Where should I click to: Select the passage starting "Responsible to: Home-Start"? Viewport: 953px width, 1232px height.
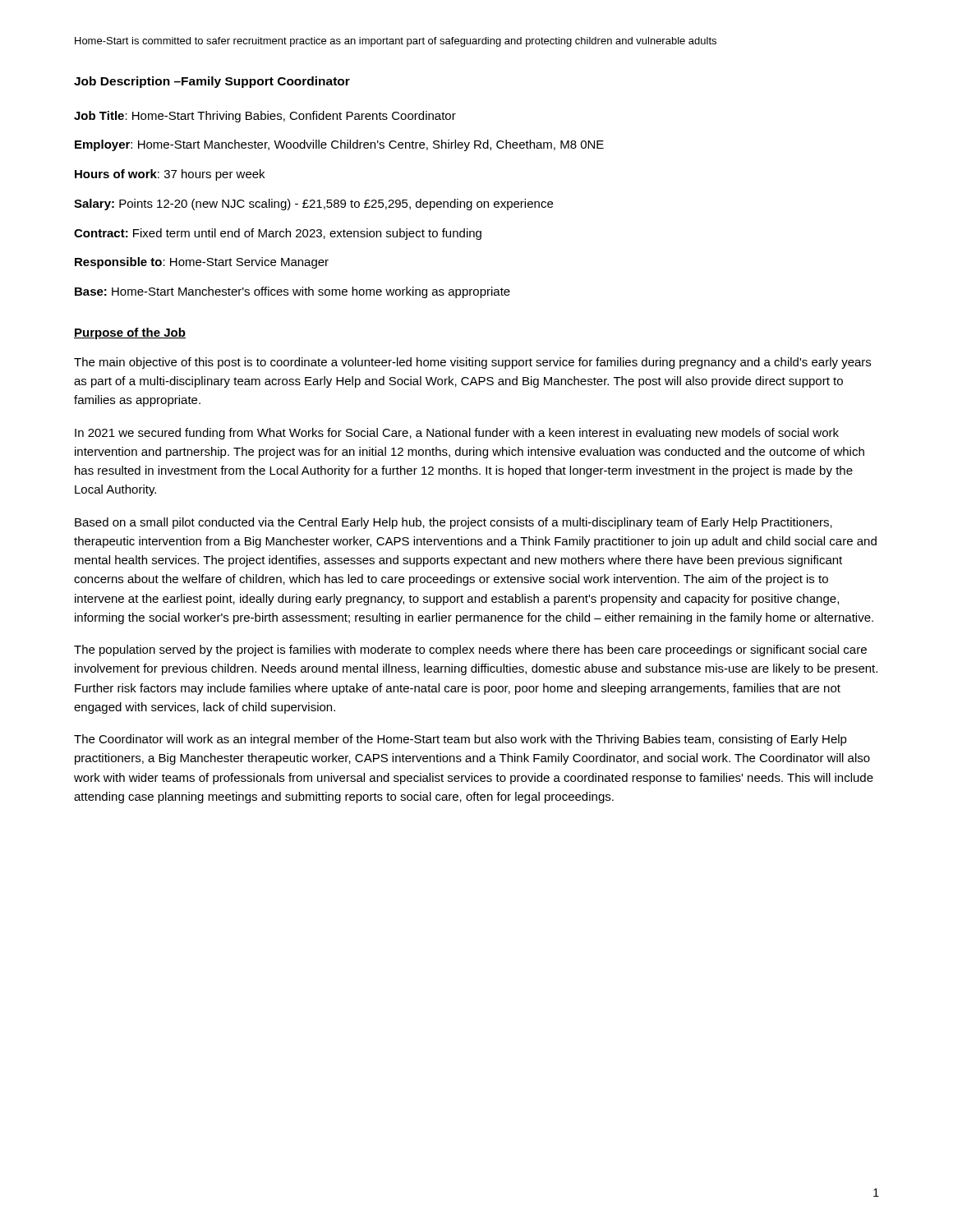[201, 262]
